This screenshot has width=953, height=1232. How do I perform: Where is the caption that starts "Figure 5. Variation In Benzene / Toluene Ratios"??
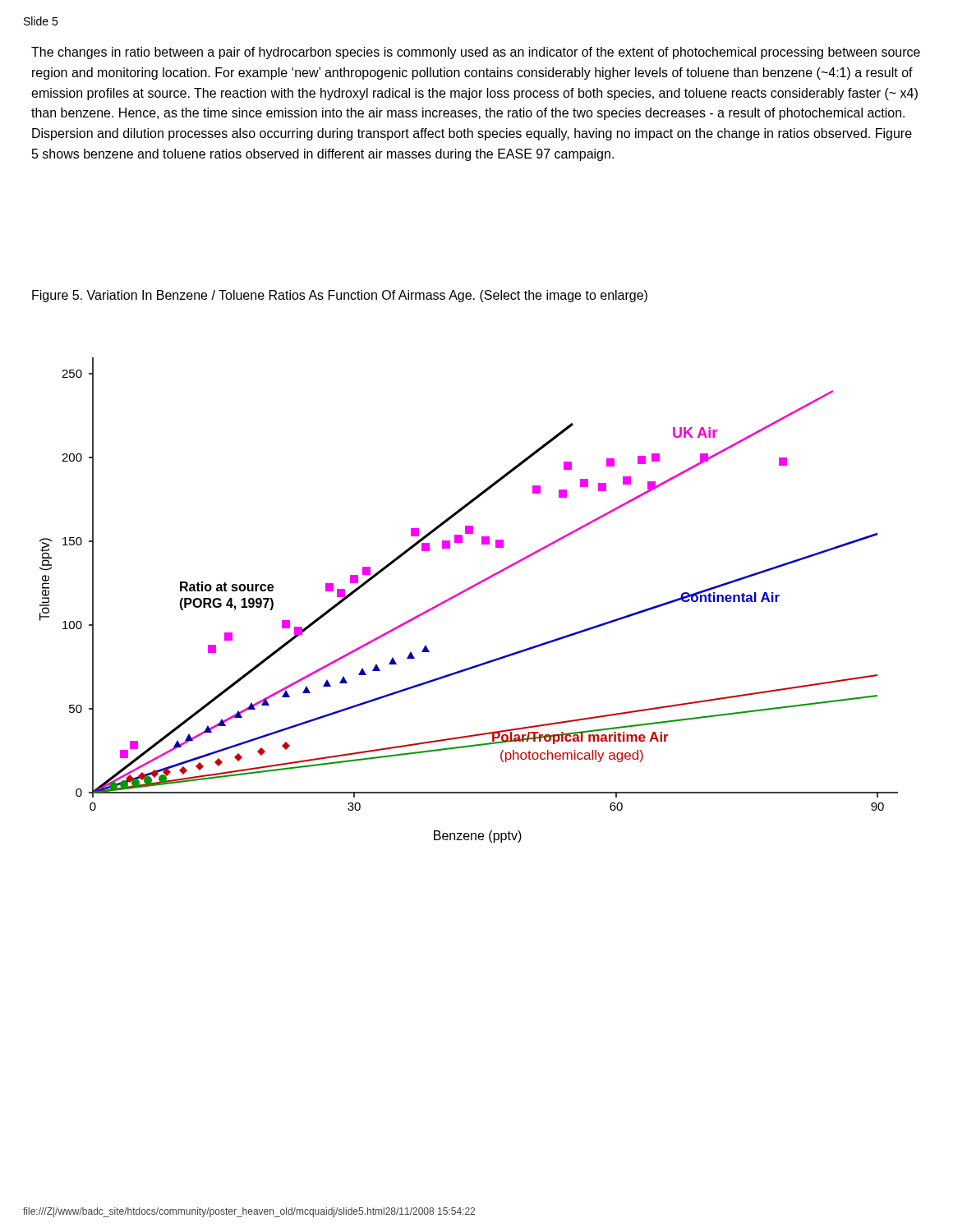pyautogui.click(x=340, y=295)
